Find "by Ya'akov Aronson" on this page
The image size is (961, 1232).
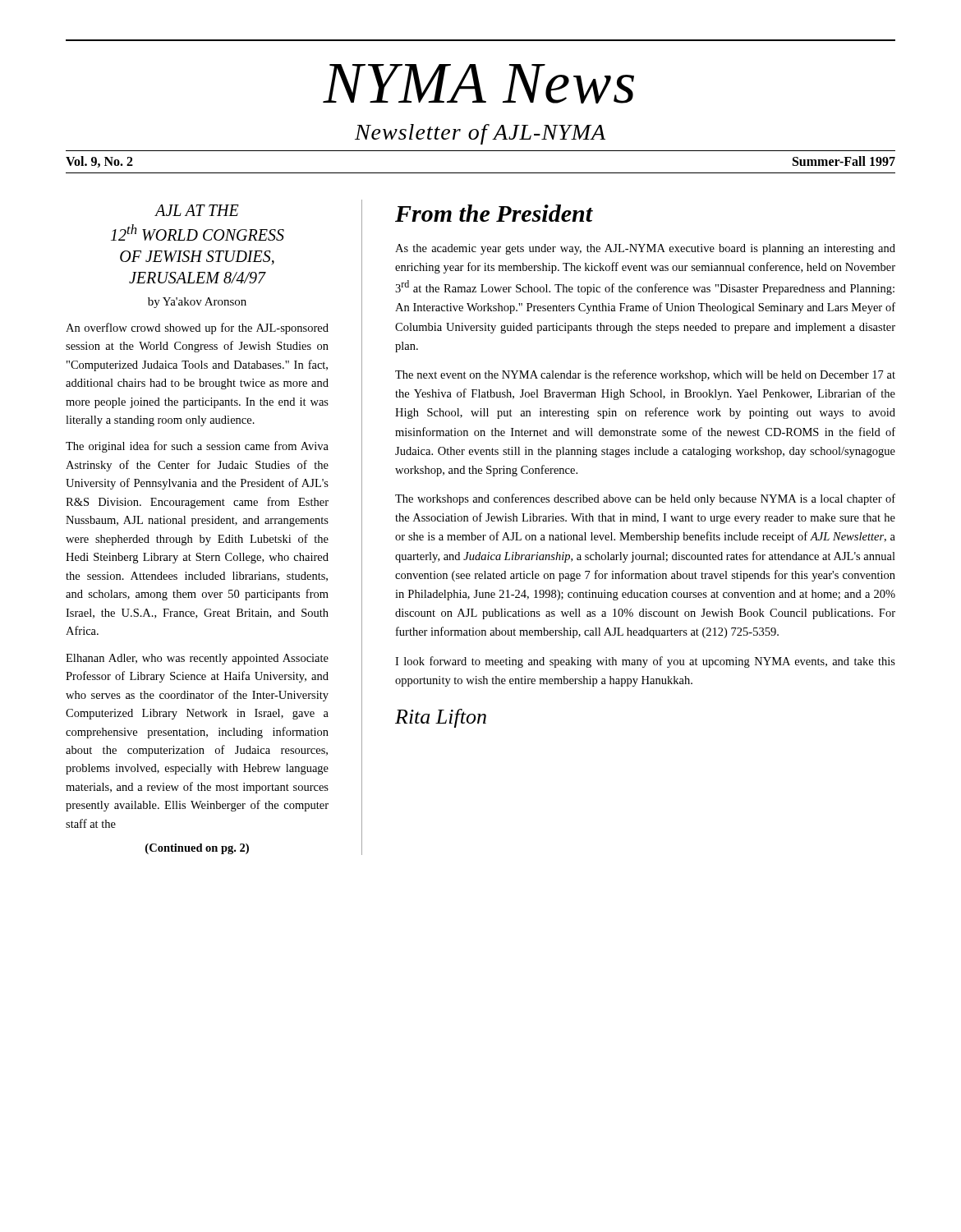click(197, 301)
